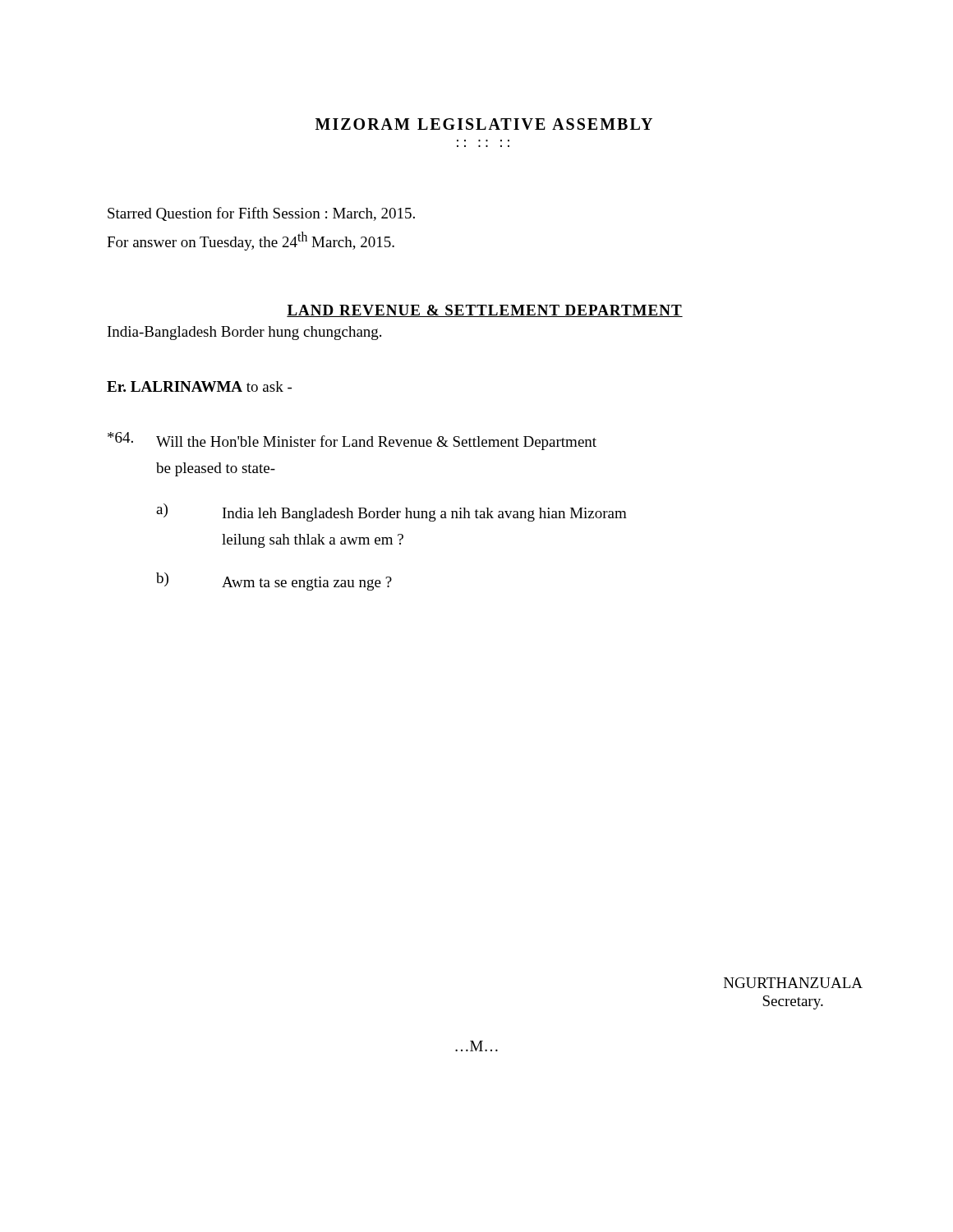953x1232 pixels.
Task: Select the text block containing "Starred Question for Fifth Session : March, 2015."
Action: 261,228
